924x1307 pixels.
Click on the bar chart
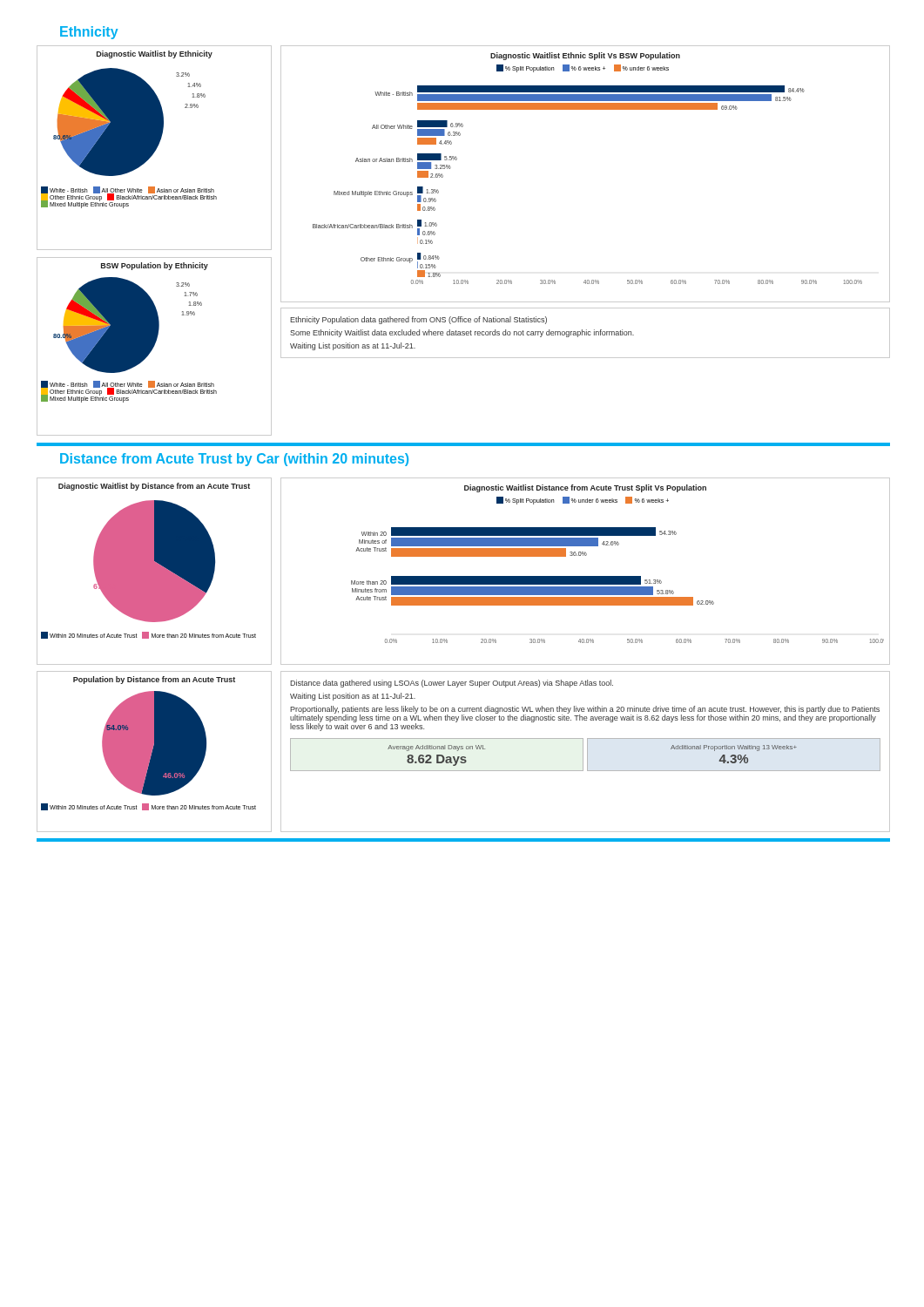[585, 174]
